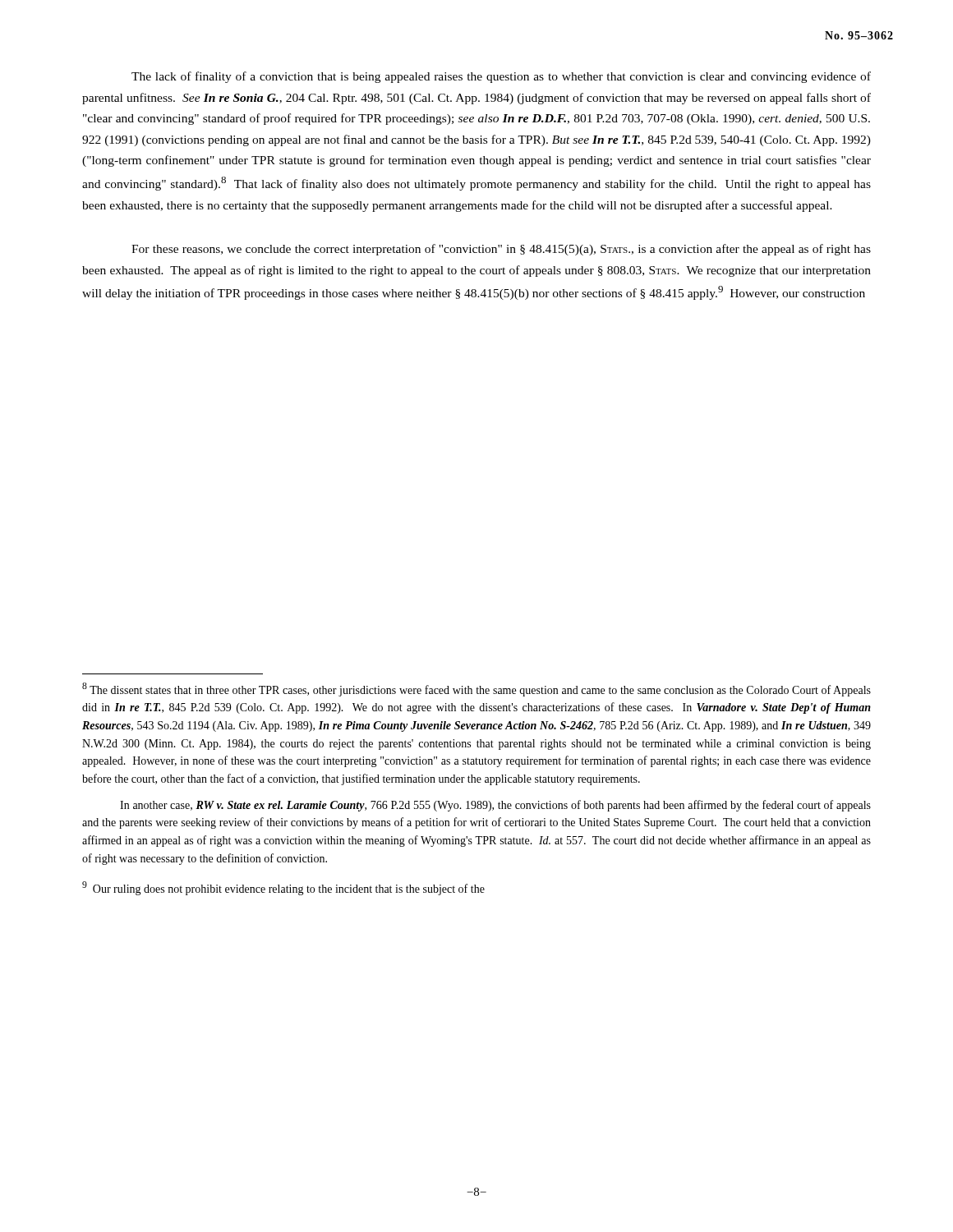Point to the block beginning "9 Our ruling does not"
Screen dimensions: 1232x953
click(x=476, y=888)
